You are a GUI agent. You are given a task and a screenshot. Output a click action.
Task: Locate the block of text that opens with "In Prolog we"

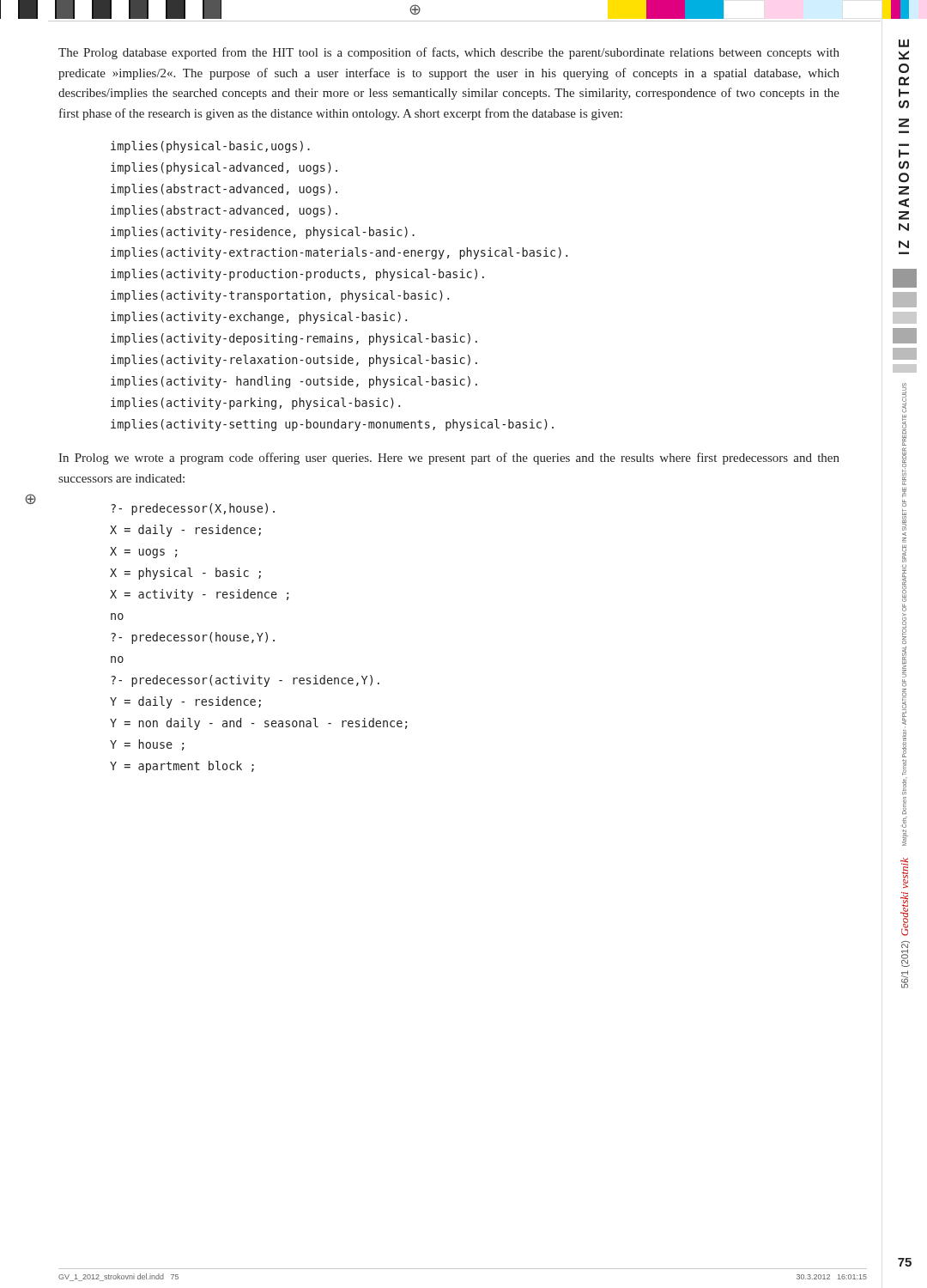449,468
